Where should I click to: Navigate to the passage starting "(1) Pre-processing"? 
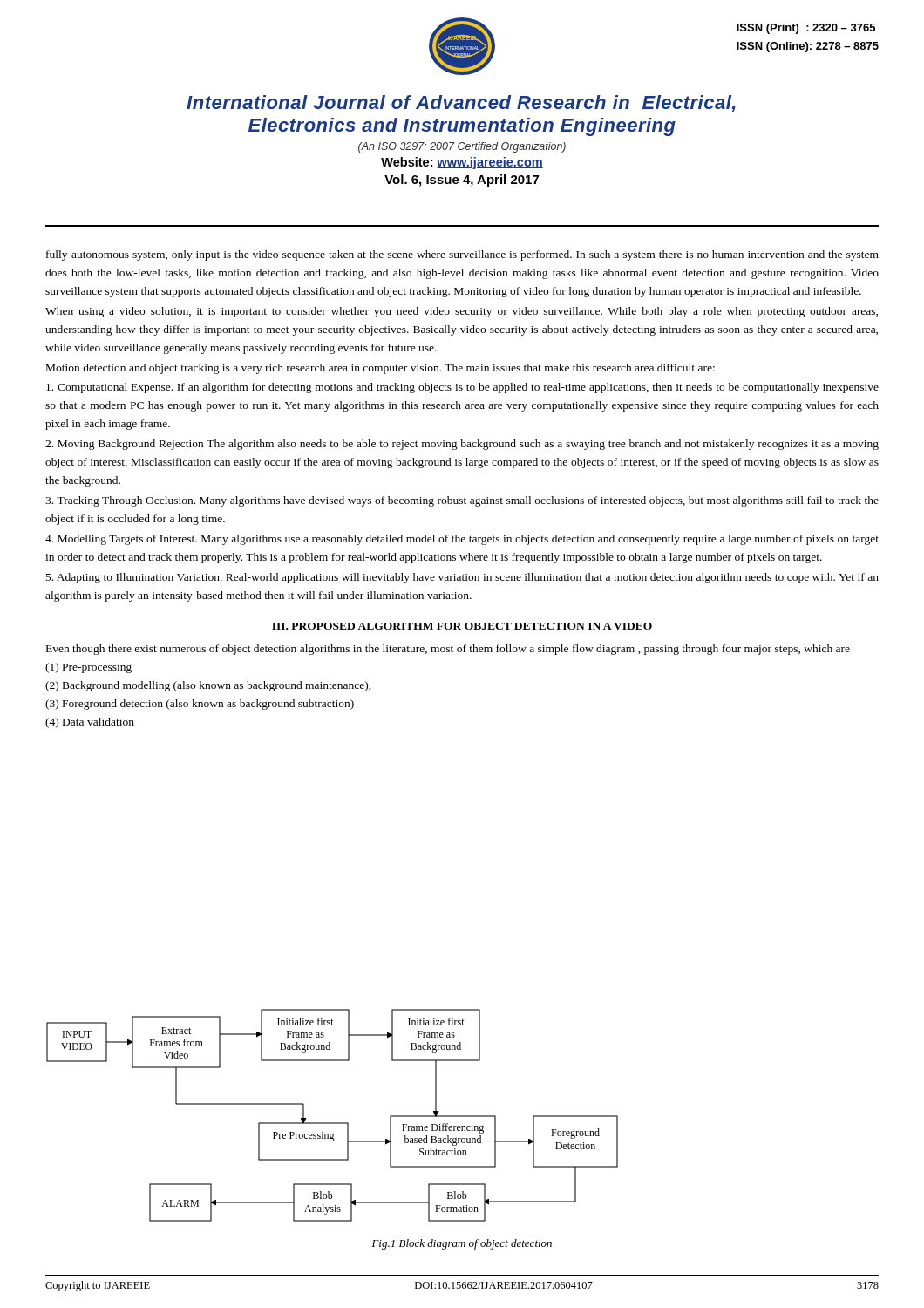88,668
